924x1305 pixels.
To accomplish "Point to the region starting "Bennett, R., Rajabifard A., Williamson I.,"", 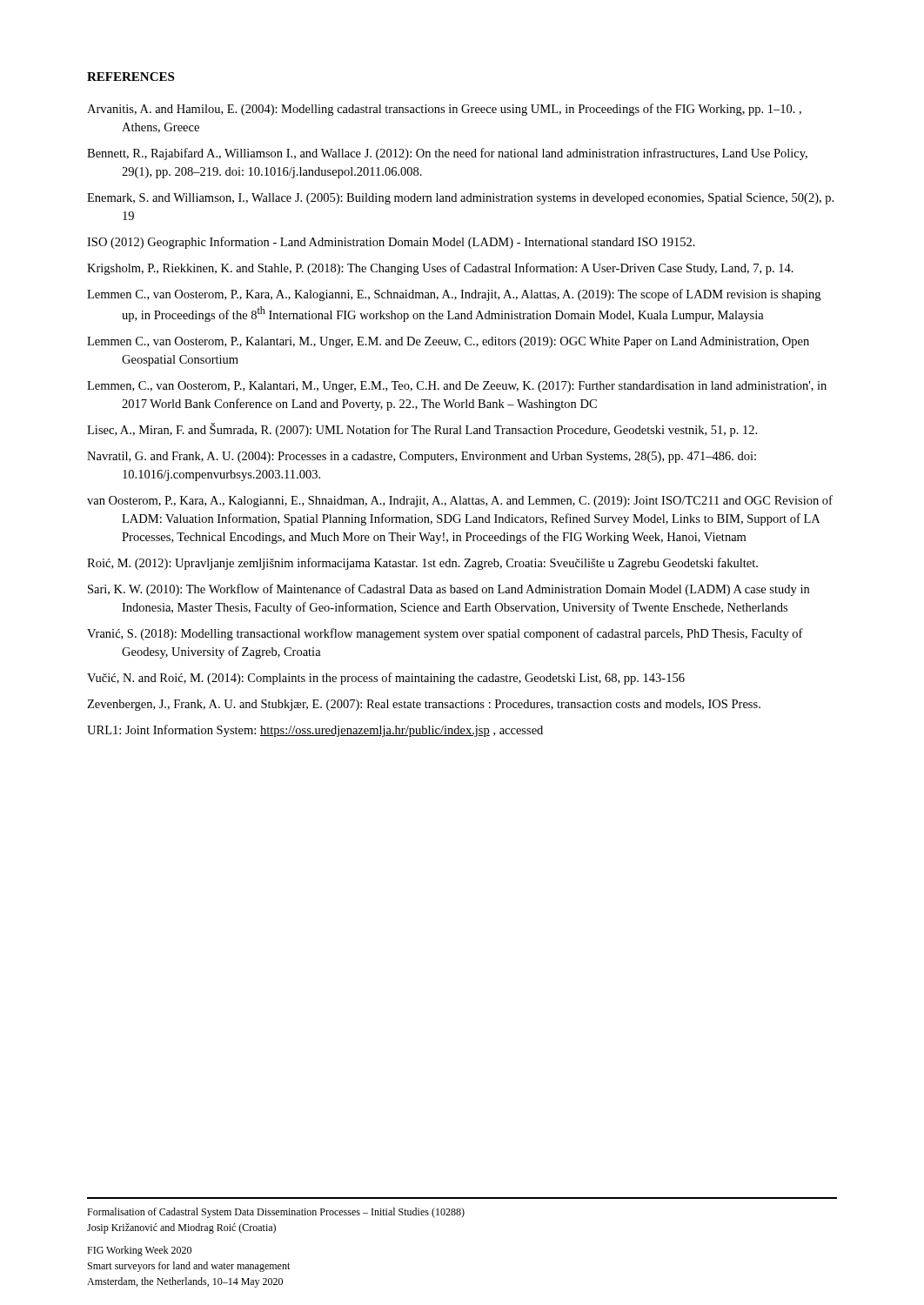I will point(448,162).
